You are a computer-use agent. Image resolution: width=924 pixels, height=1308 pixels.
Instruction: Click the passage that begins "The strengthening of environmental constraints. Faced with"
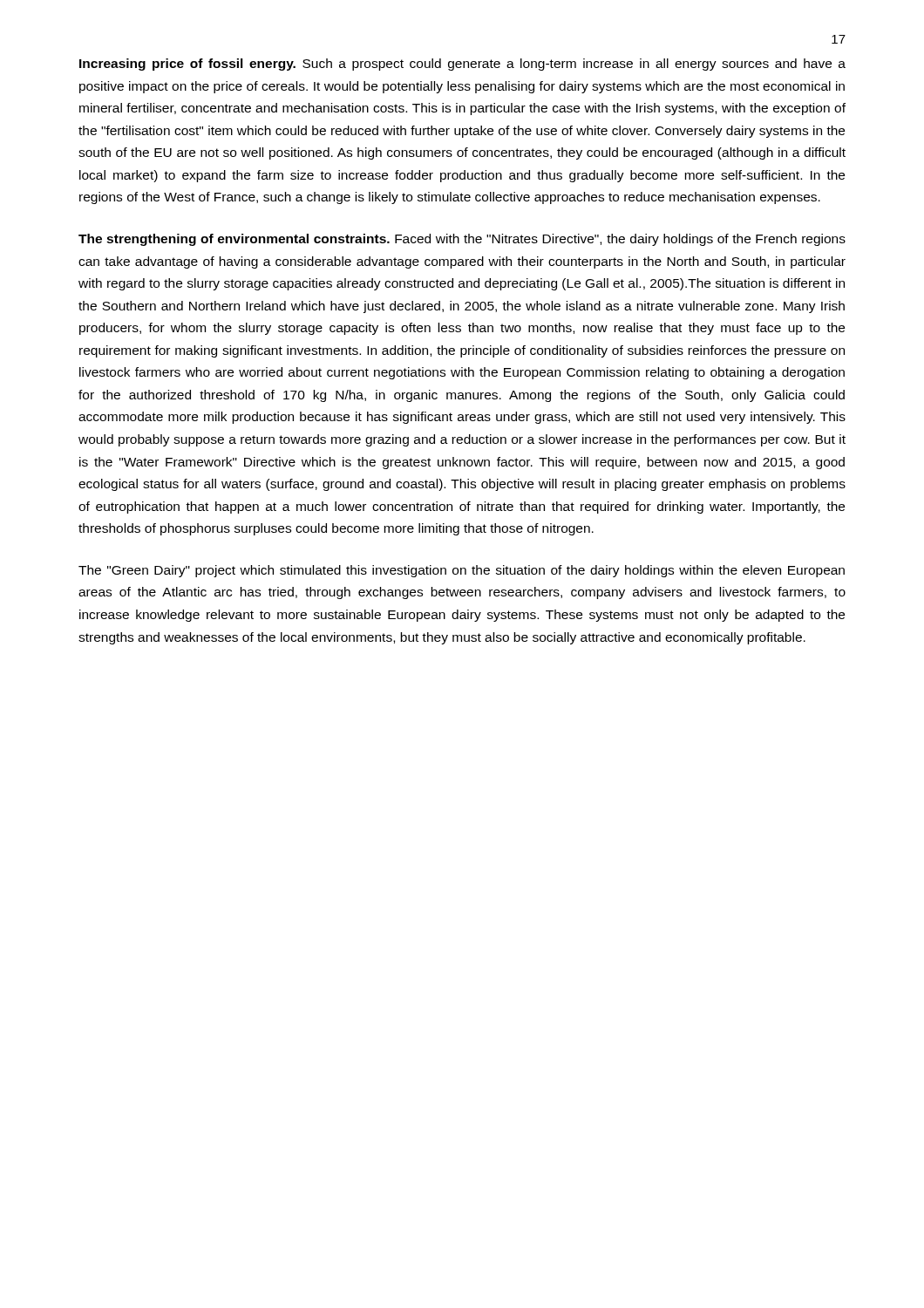(462, 384)
